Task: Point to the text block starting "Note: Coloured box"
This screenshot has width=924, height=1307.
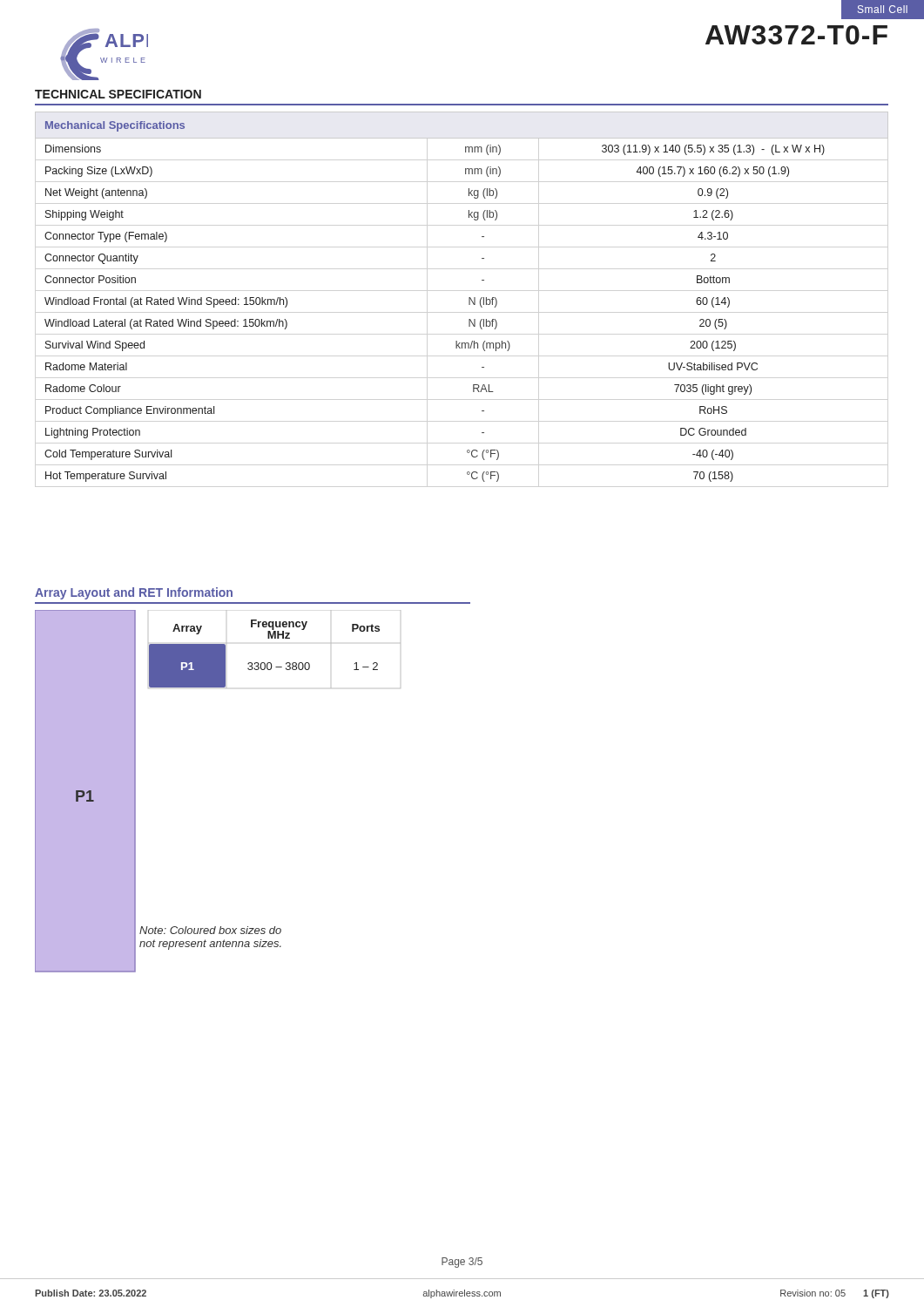Action: pos(211,937)
